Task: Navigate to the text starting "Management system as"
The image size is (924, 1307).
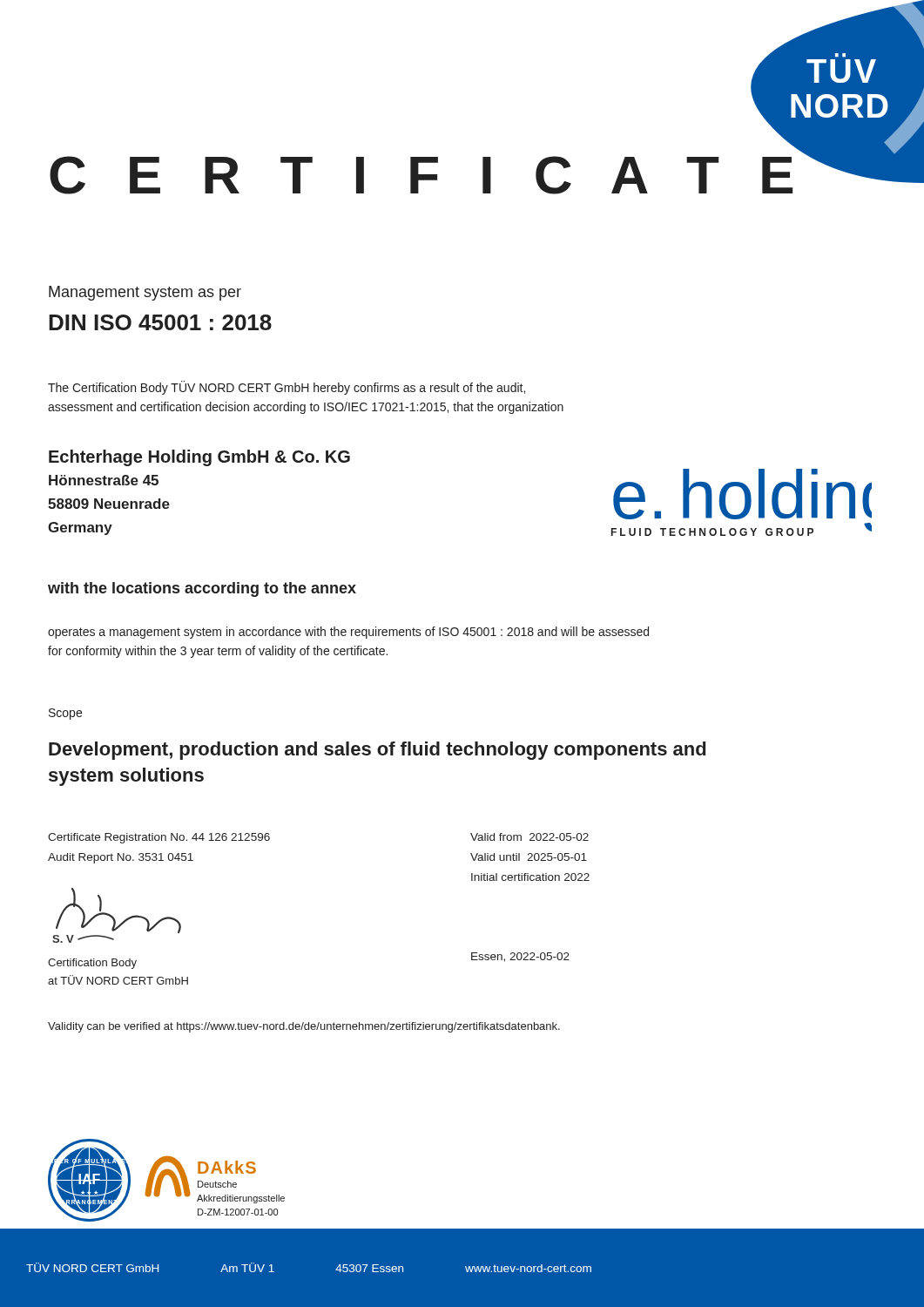Action: click(145, 292)
